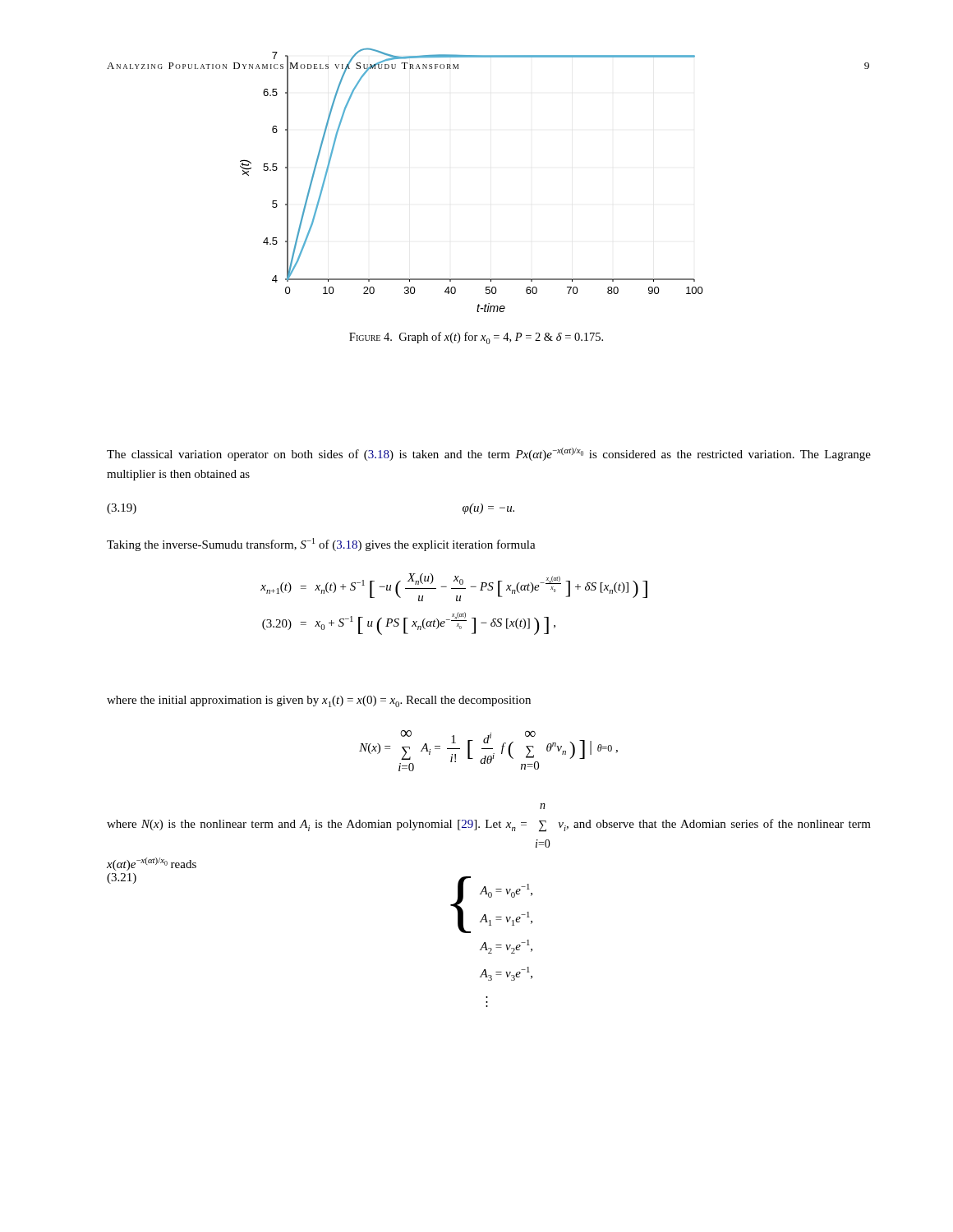Locate the continuous plot
Viewport: 953px width, 1232px height.
476,182
